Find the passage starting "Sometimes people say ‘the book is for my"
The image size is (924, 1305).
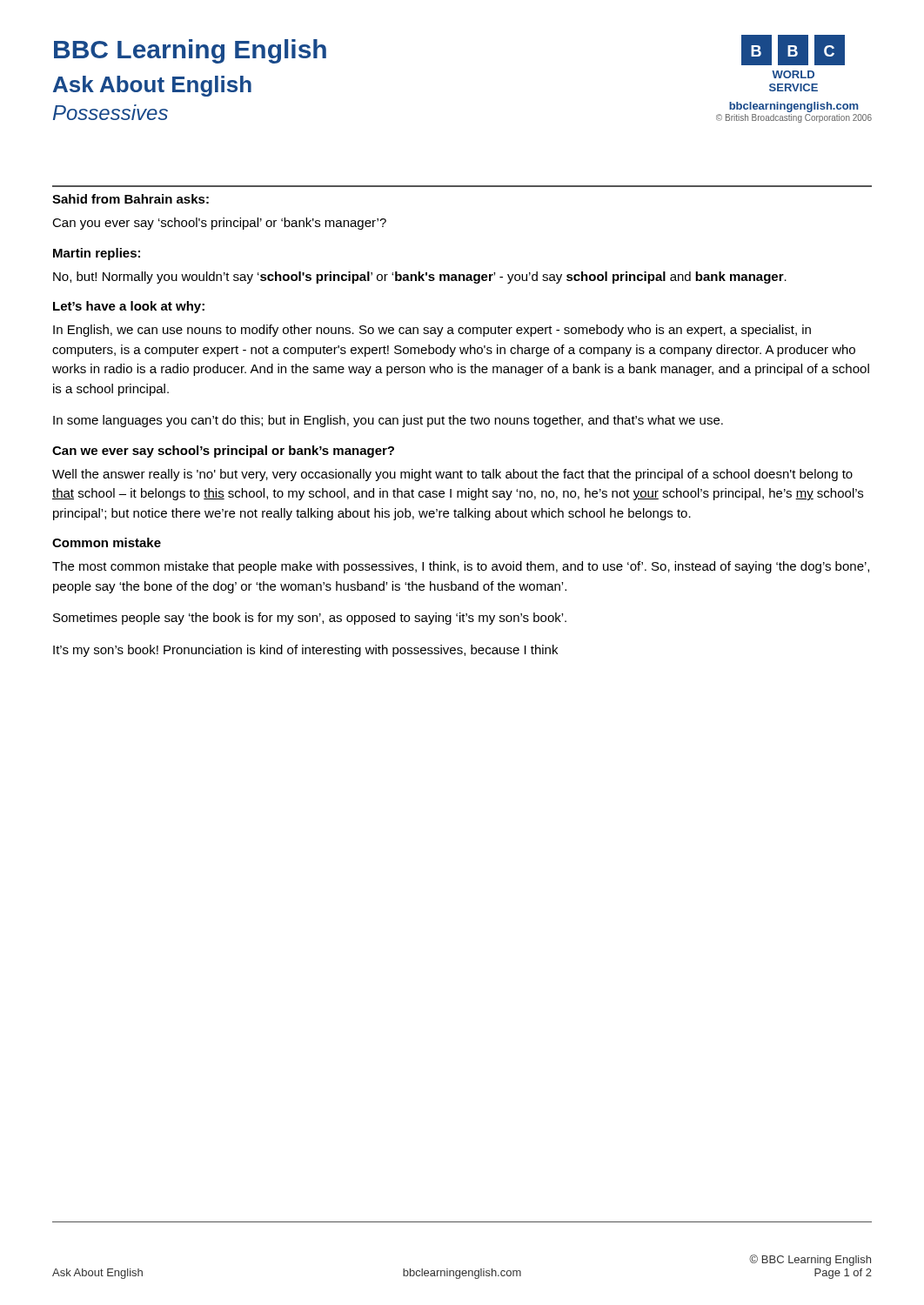(310, 617)
